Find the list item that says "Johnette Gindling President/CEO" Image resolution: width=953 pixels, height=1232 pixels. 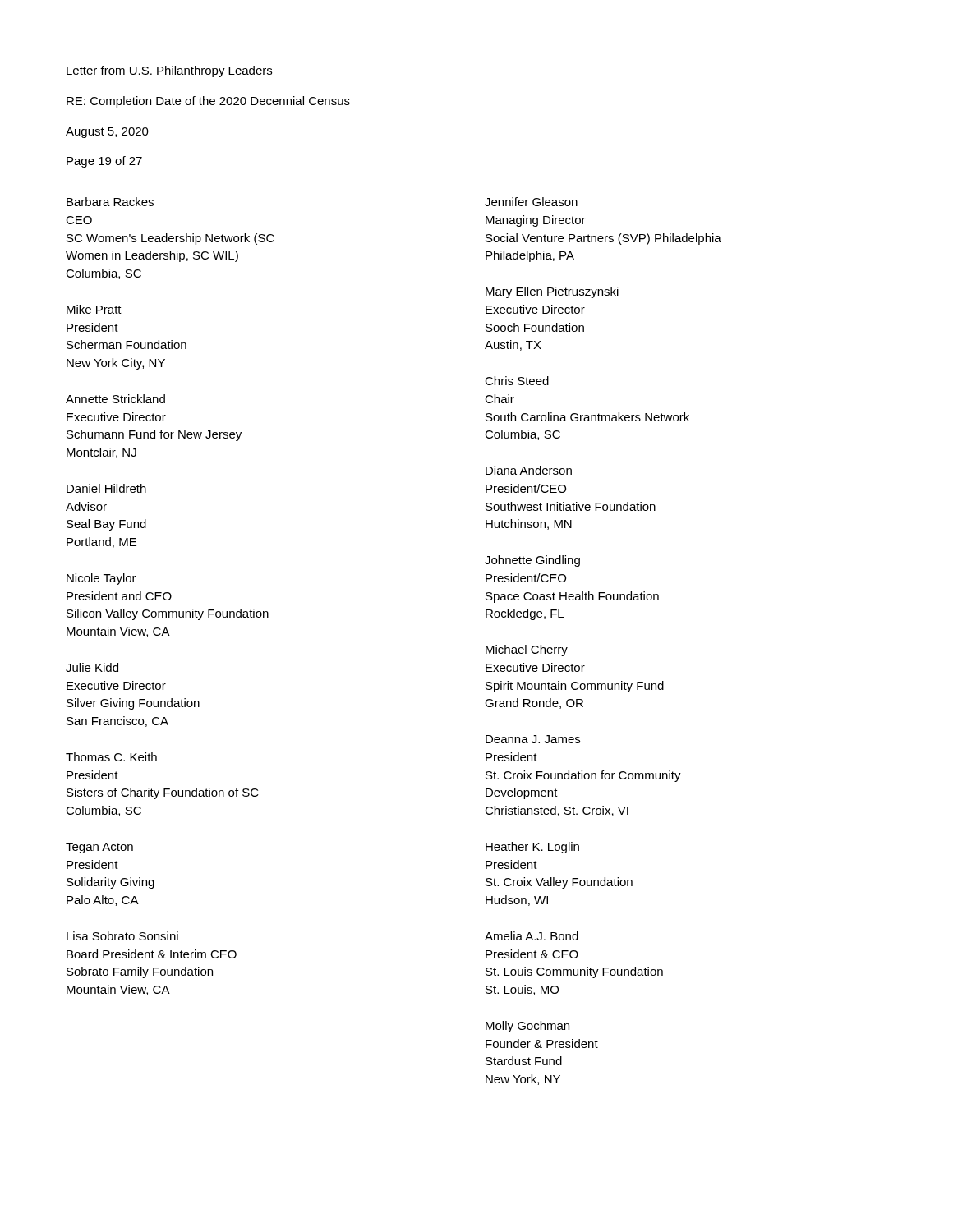point(532,561)
